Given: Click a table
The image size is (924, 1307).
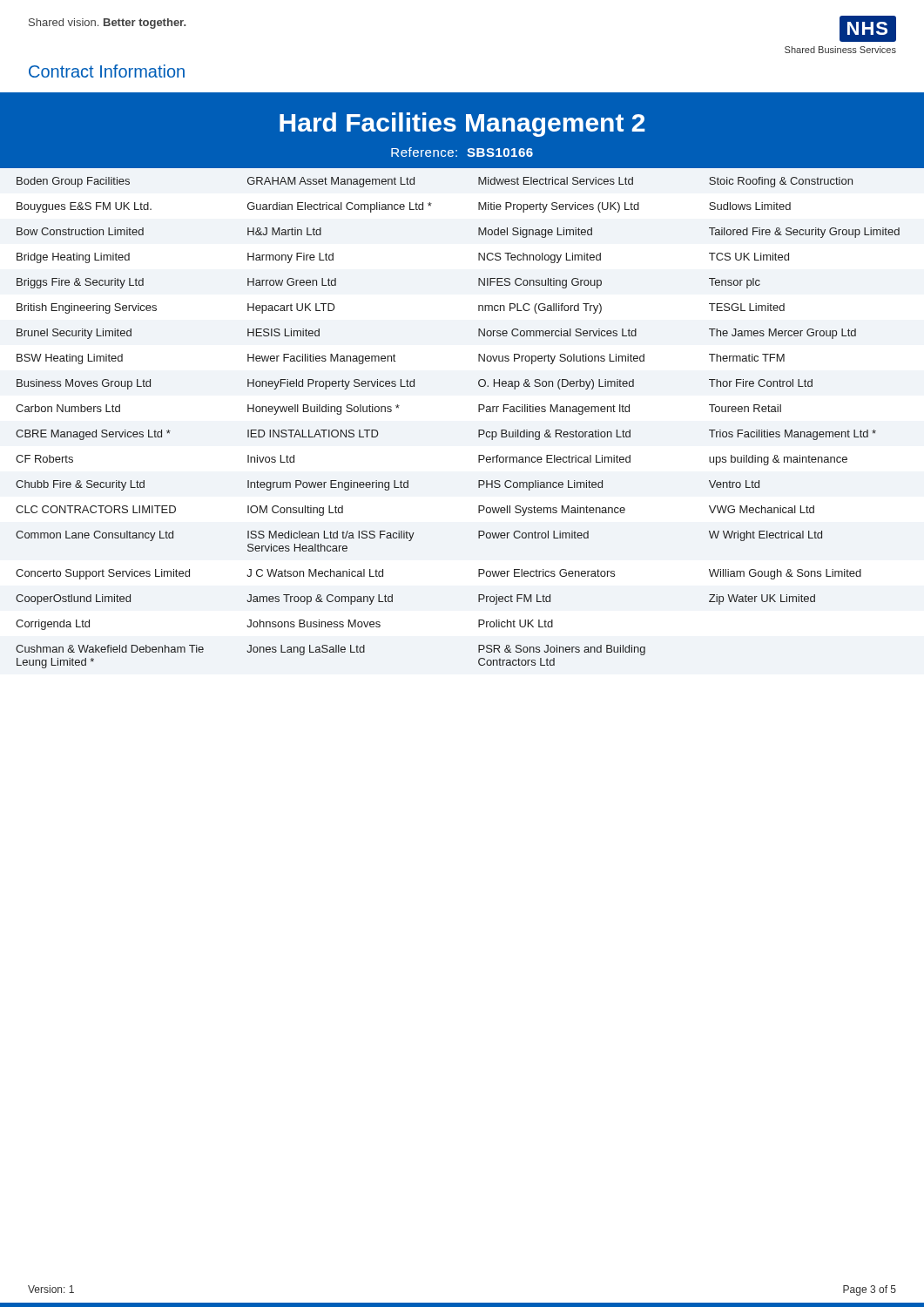Looking at the screenshot, I should [x=462, y=421].
